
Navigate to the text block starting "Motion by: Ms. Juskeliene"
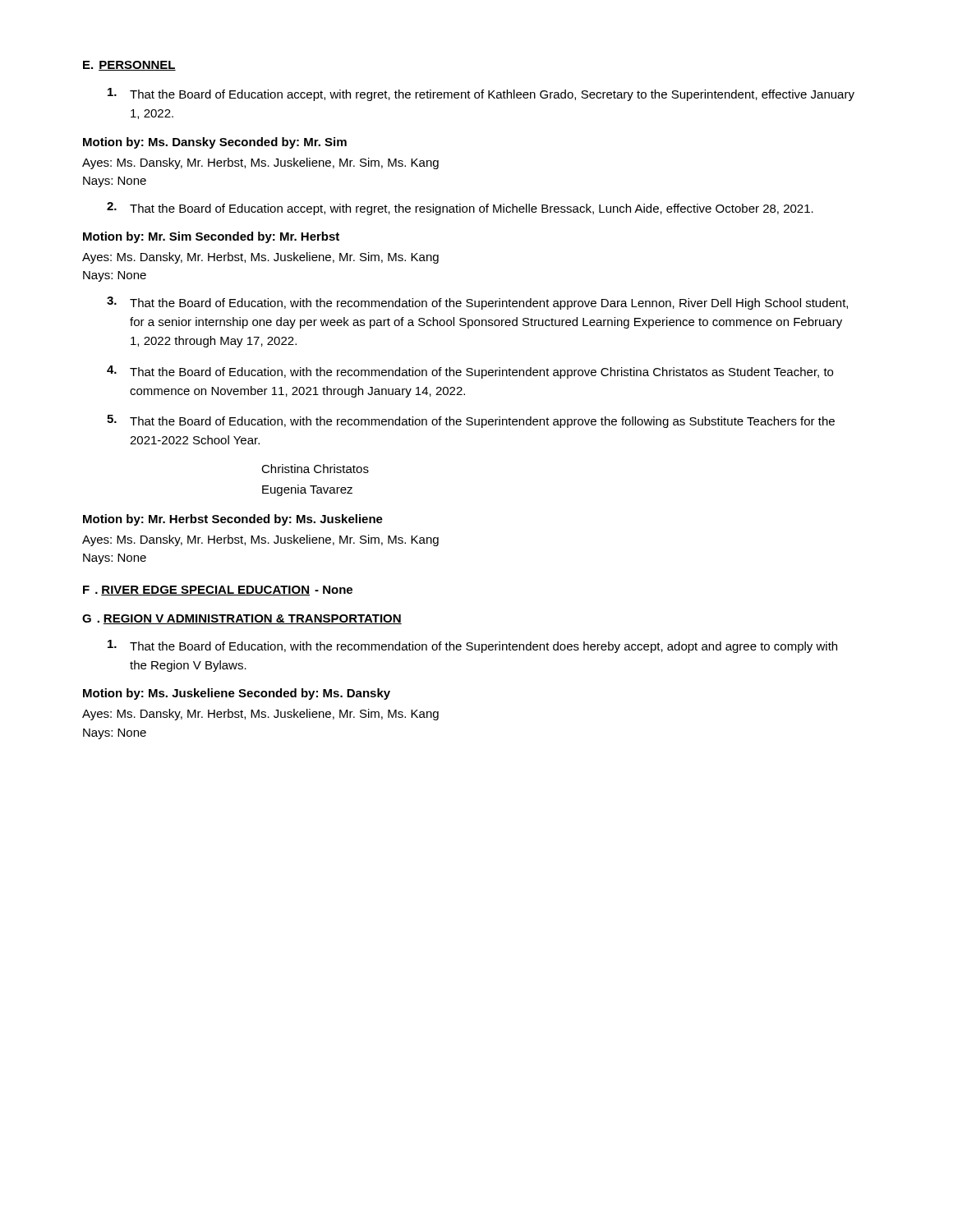click(236, 693)
